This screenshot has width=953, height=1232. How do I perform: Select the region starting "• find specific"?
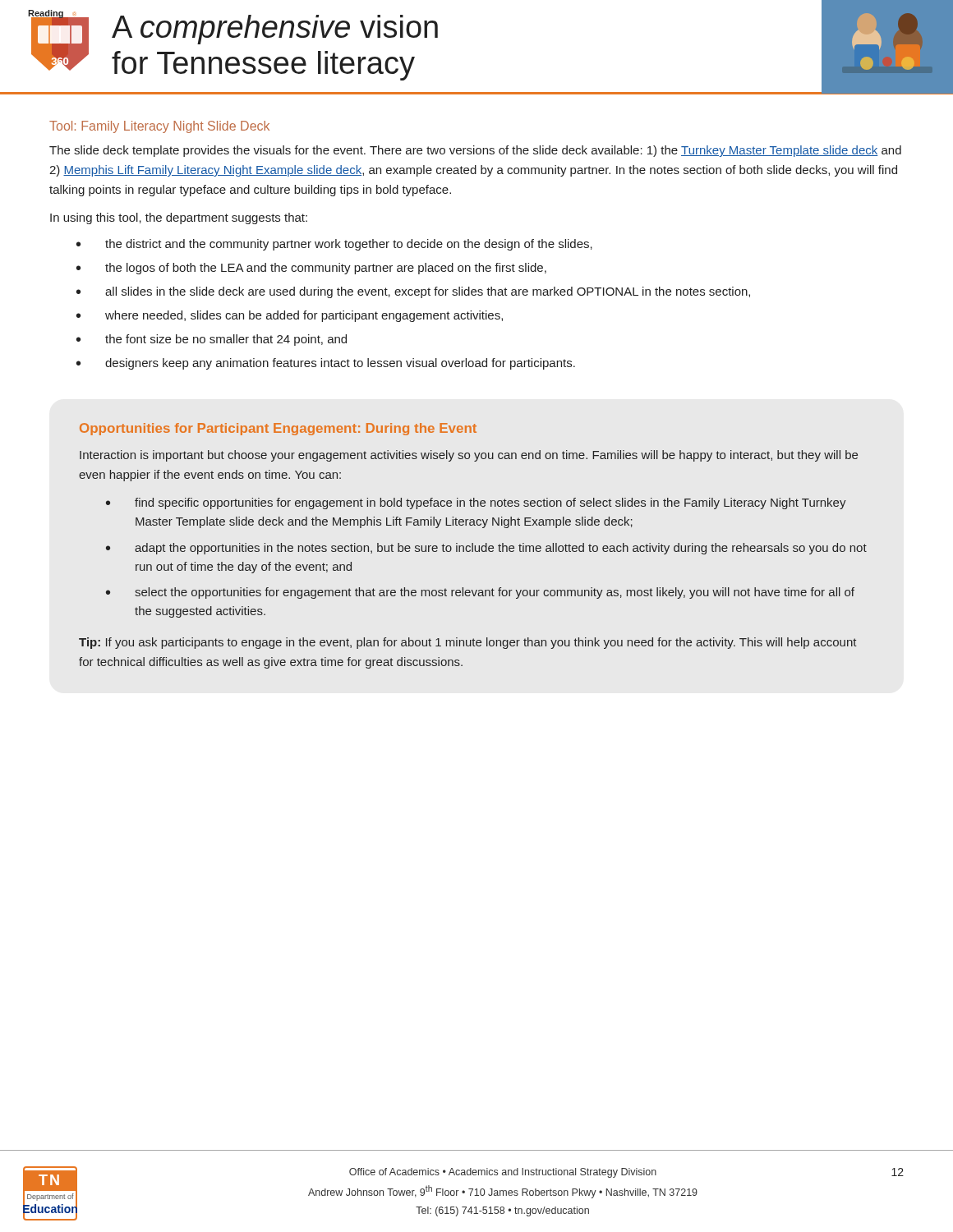[476, 512]
